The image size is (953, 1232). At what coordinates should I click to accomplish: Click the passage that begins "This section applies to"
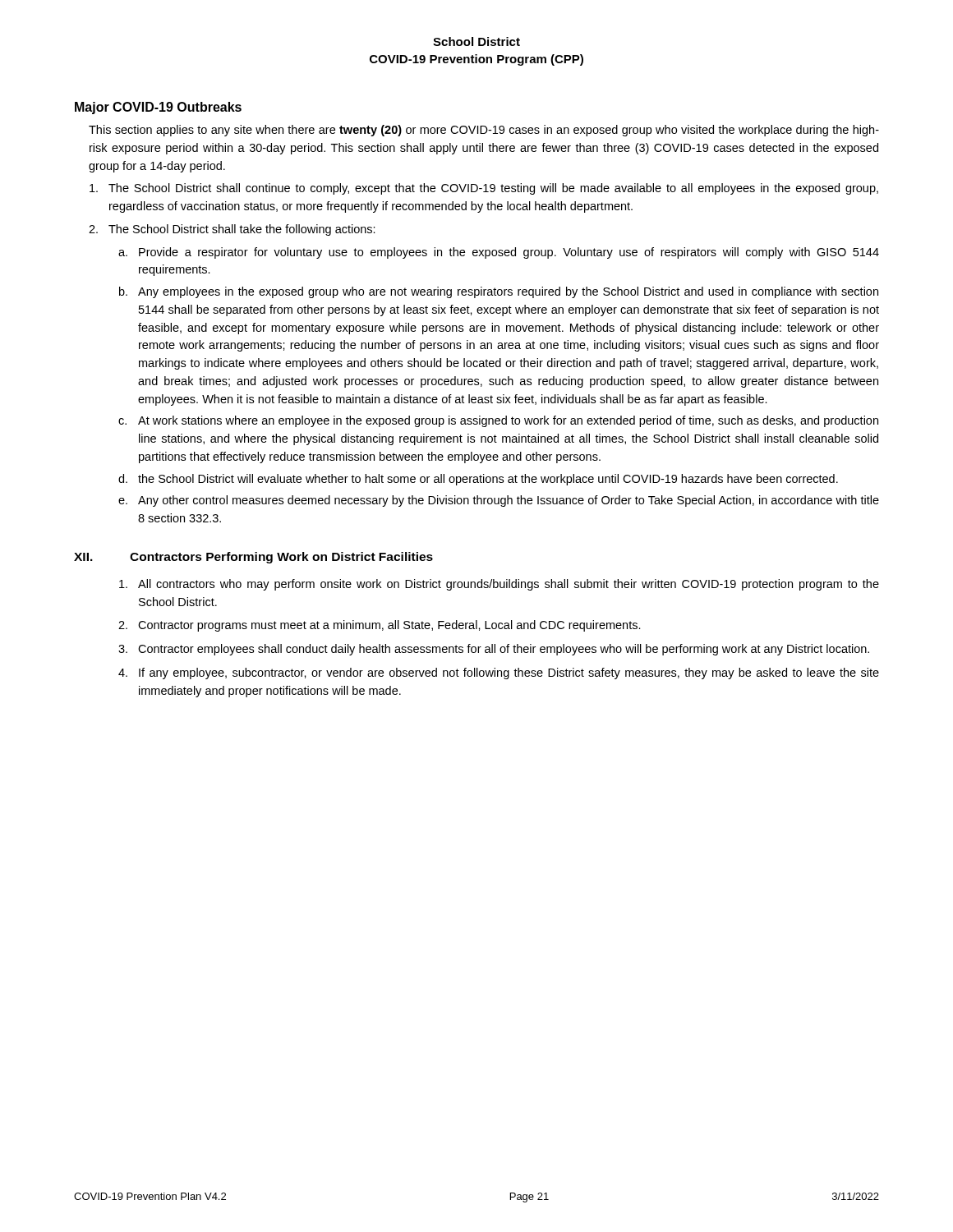tap(484, 148)
